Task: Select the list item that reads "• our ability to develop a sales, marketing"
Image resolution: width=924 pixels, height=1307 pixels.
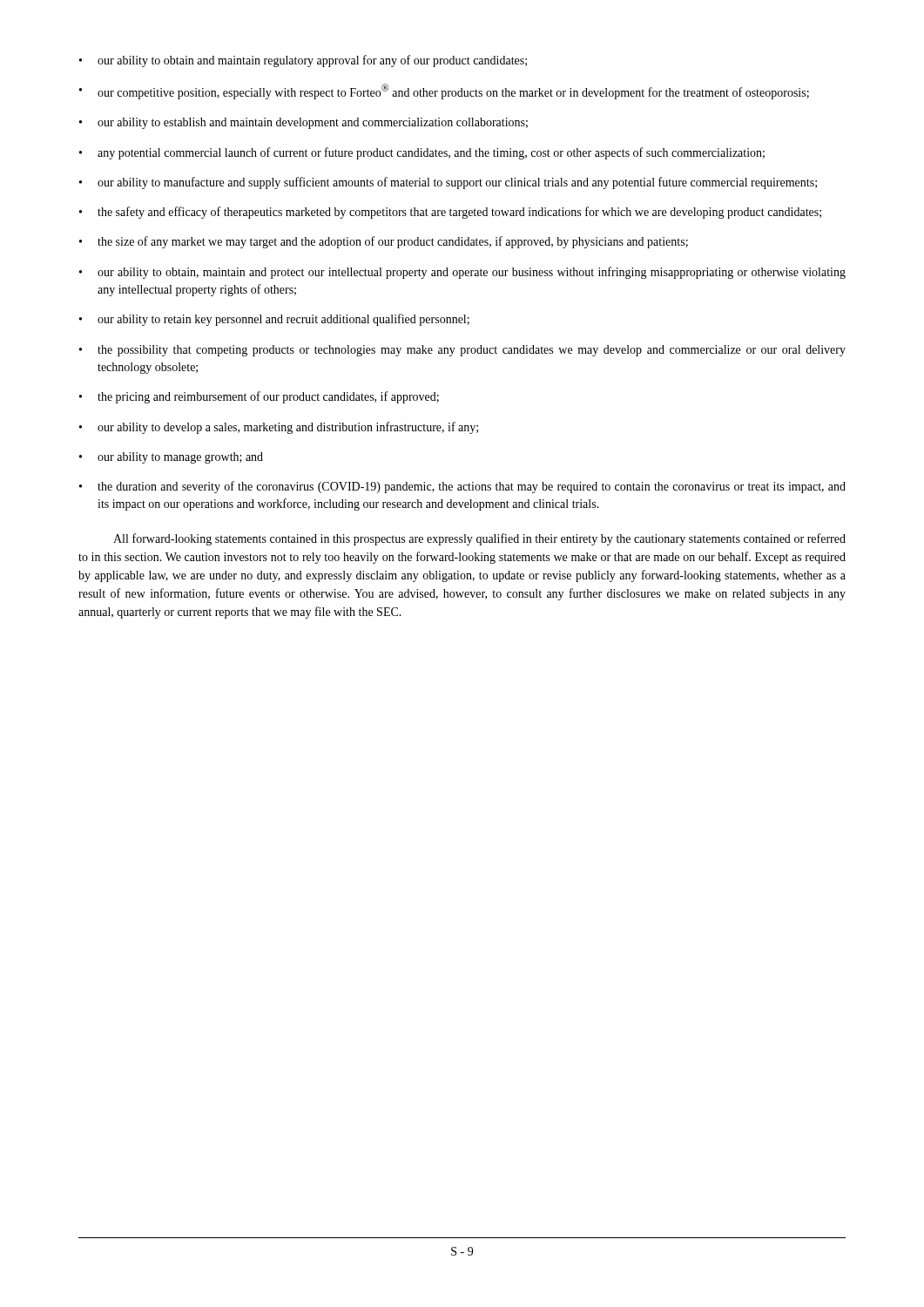Action: pyautogui.click(x=462, y=428)
